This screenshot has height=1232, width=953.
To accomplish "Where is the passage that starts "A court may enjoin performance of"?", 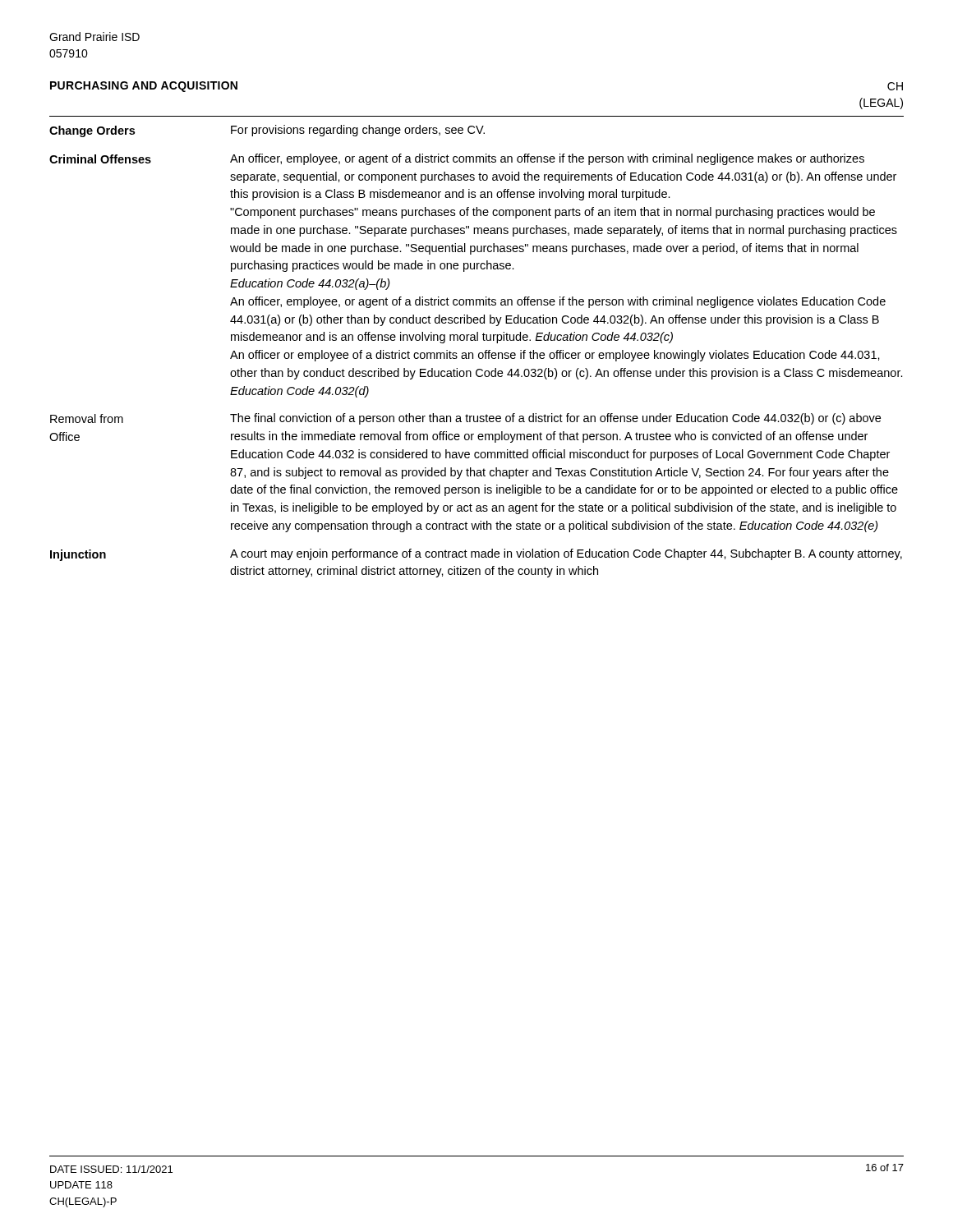I will [567, 563].
